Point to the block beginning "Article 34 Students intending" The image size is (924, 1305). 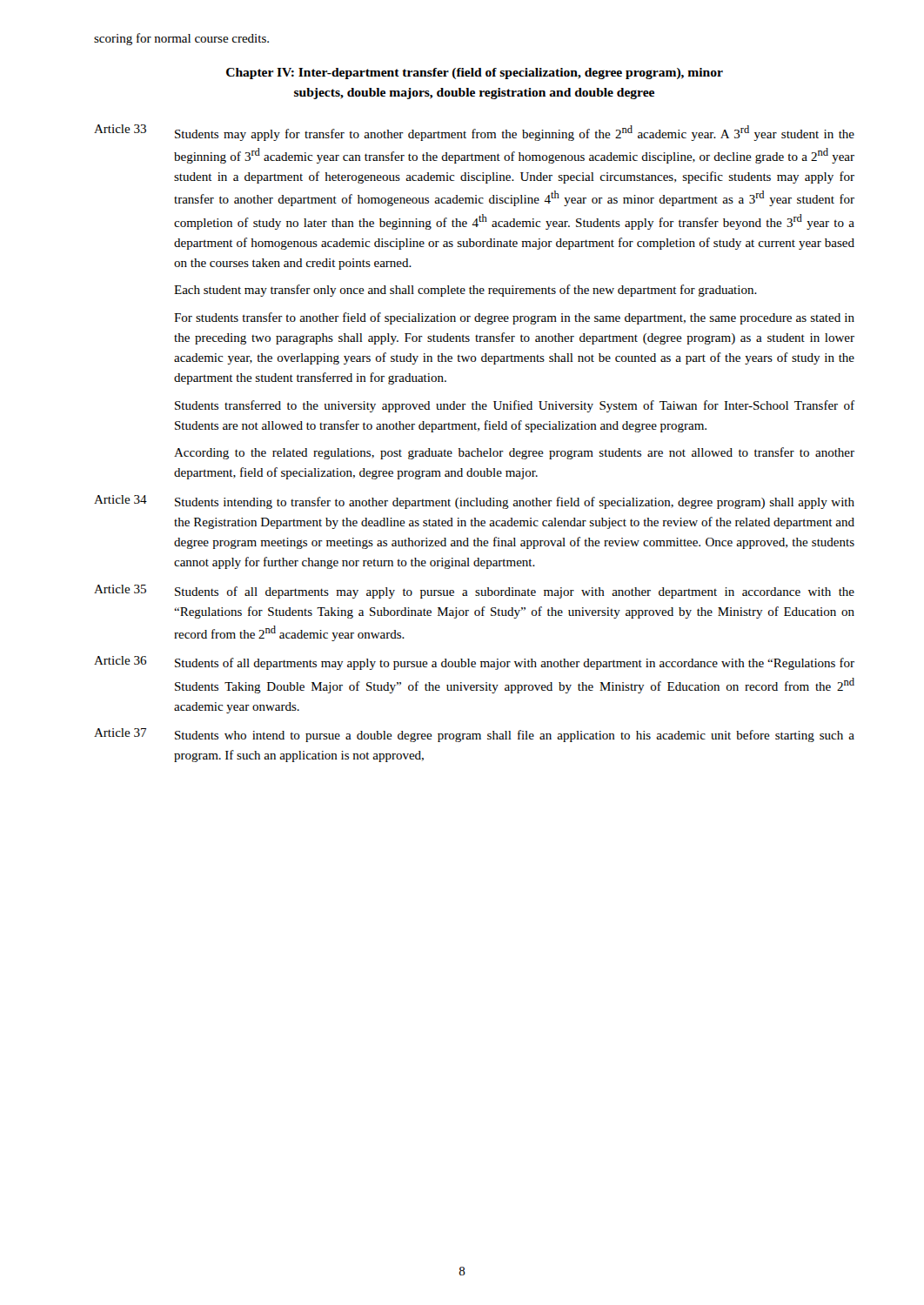pyautogui.click(x=474, y=532)
